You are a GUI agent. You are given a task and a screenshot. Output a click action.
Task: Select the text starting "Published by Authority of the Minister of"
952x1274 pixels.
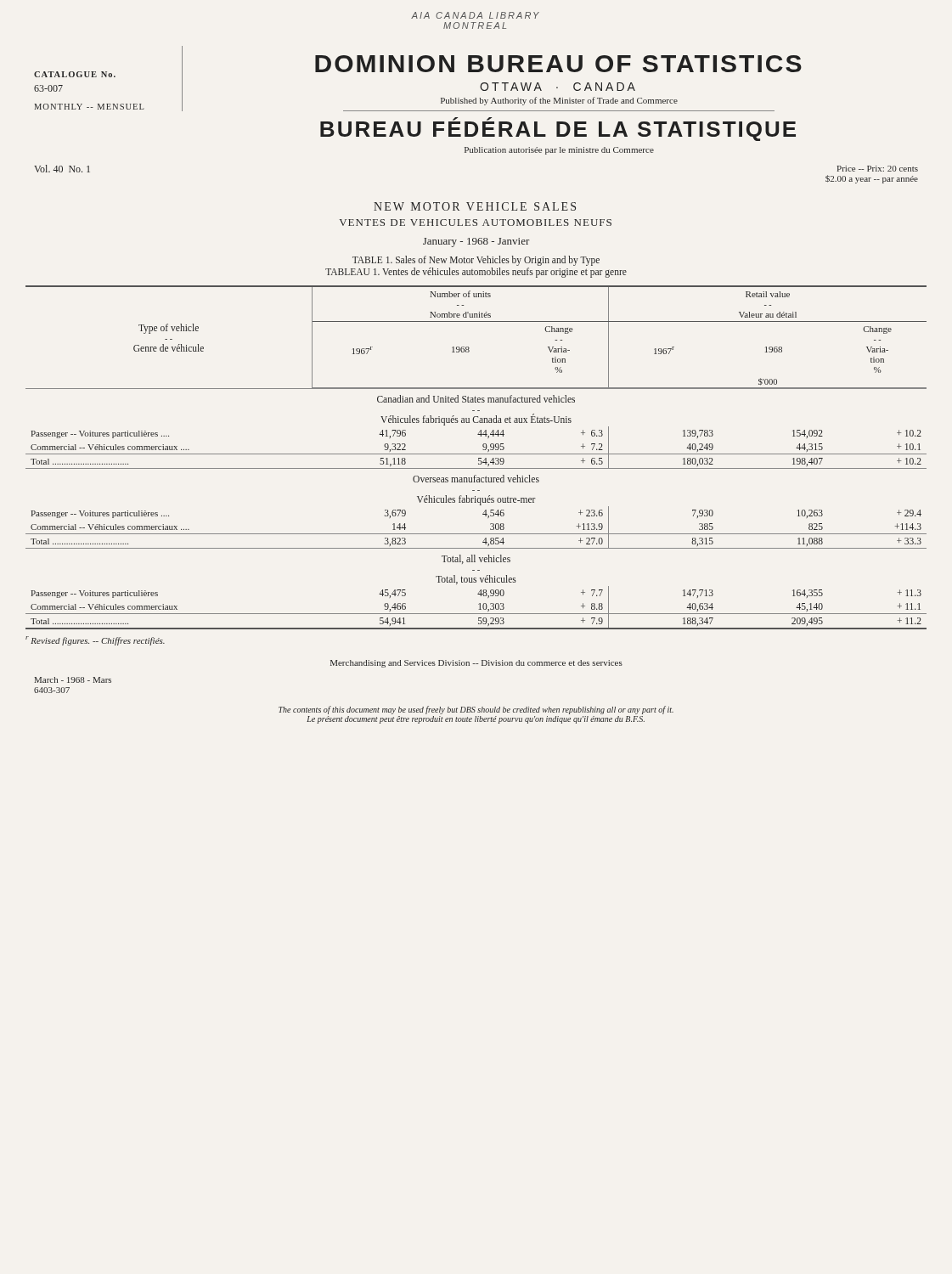(x=559, y=100)
